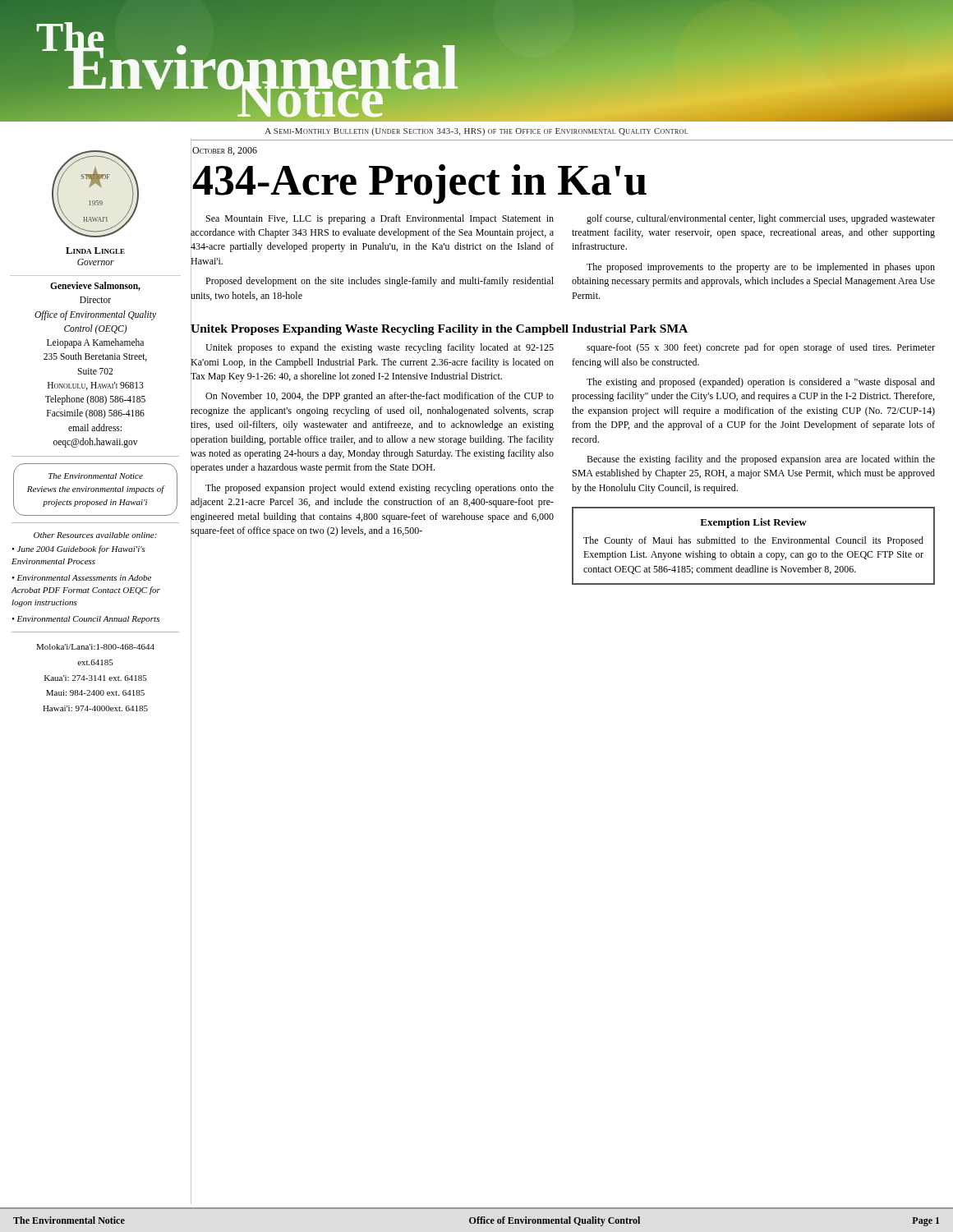This screenshot has width=953, height=1232.
Task: Find the block on this page that starts "square-foot (55 x 300 feet) concrete"
Action: [753, 463]
